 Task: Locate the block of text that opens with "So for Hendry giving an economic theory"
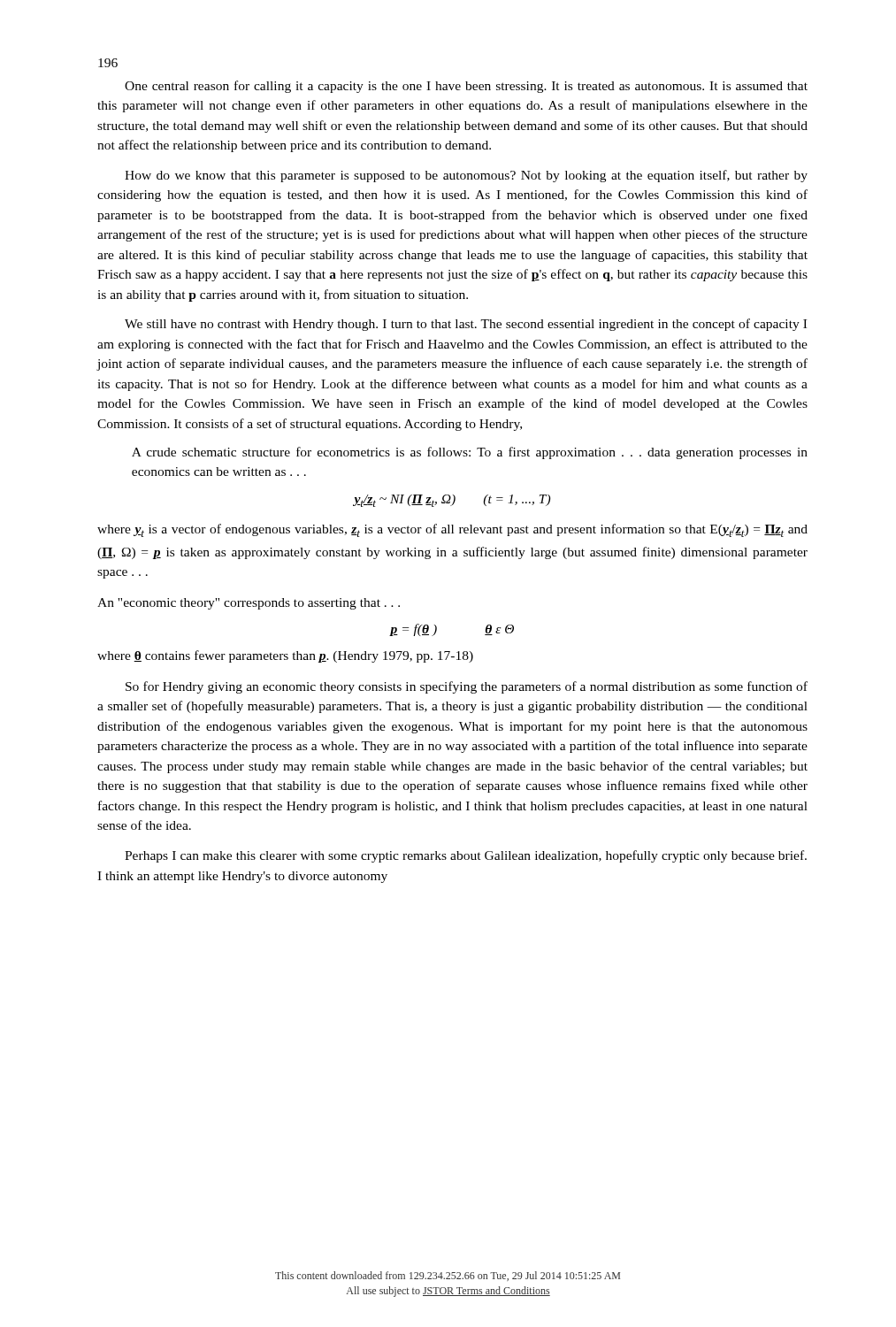point(452,756)
